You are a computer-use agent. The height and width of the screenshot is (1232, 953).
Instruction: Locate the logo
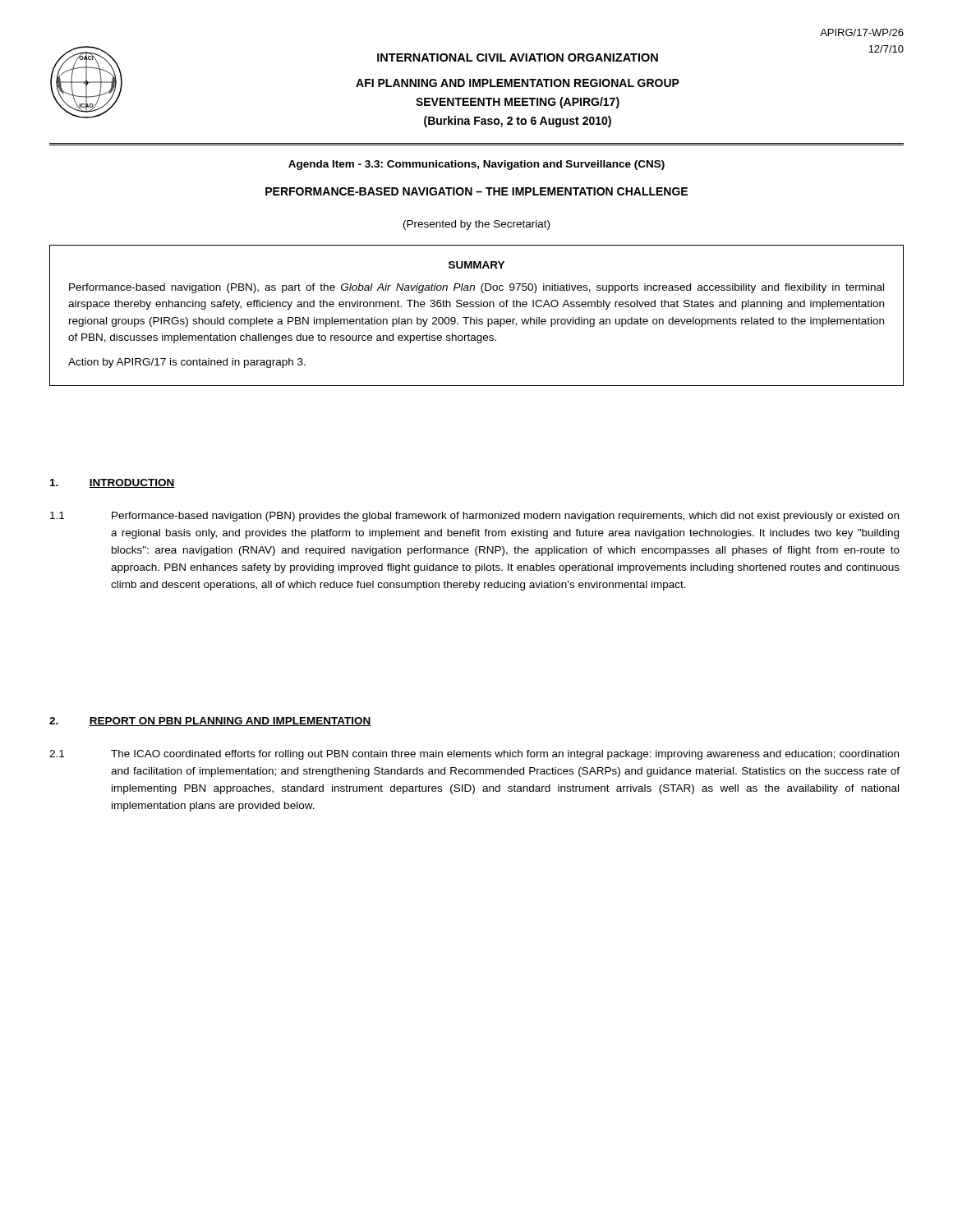pos(86,82)
